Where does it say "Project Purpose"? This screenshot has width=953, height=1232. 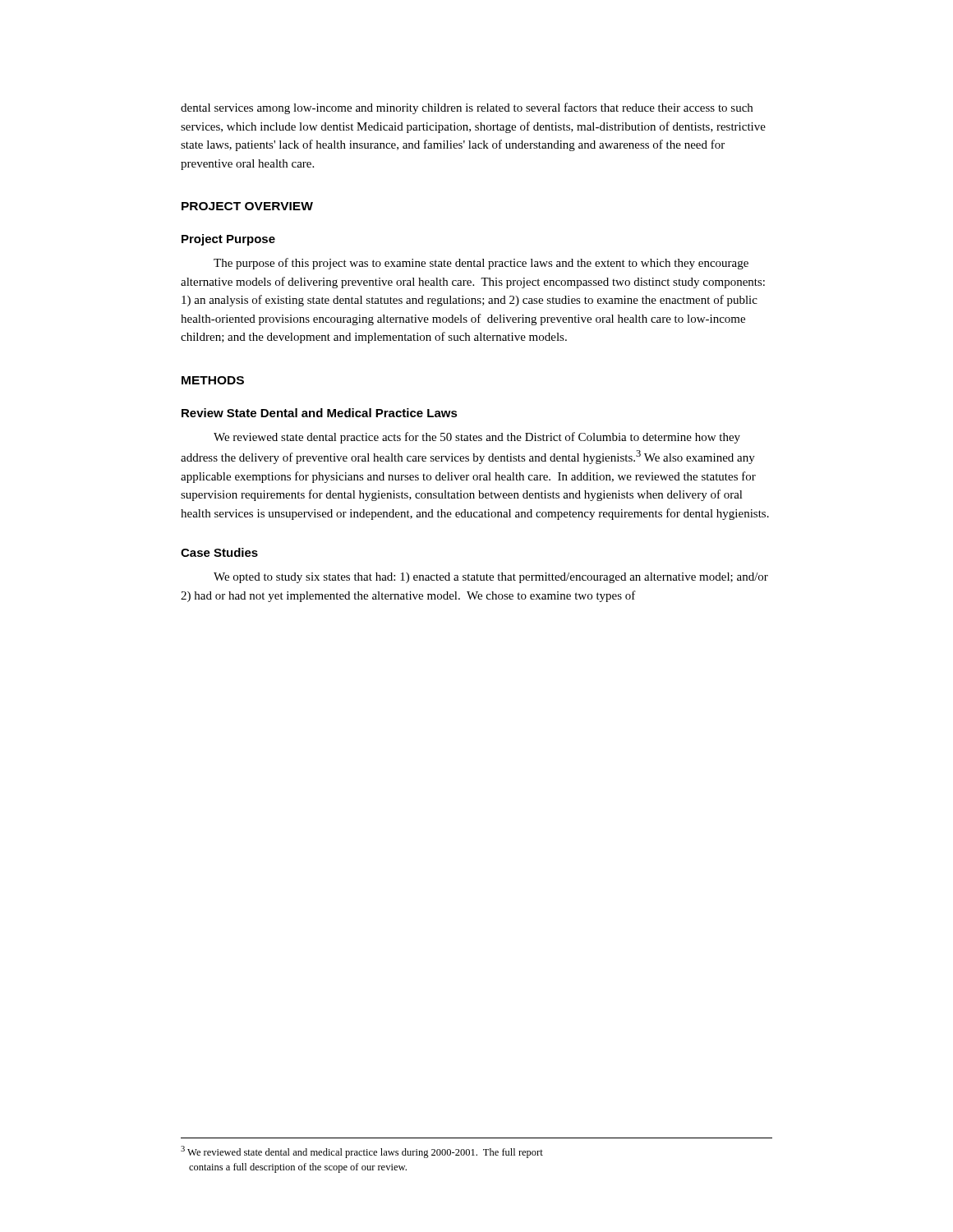click(x=228, y=239)
